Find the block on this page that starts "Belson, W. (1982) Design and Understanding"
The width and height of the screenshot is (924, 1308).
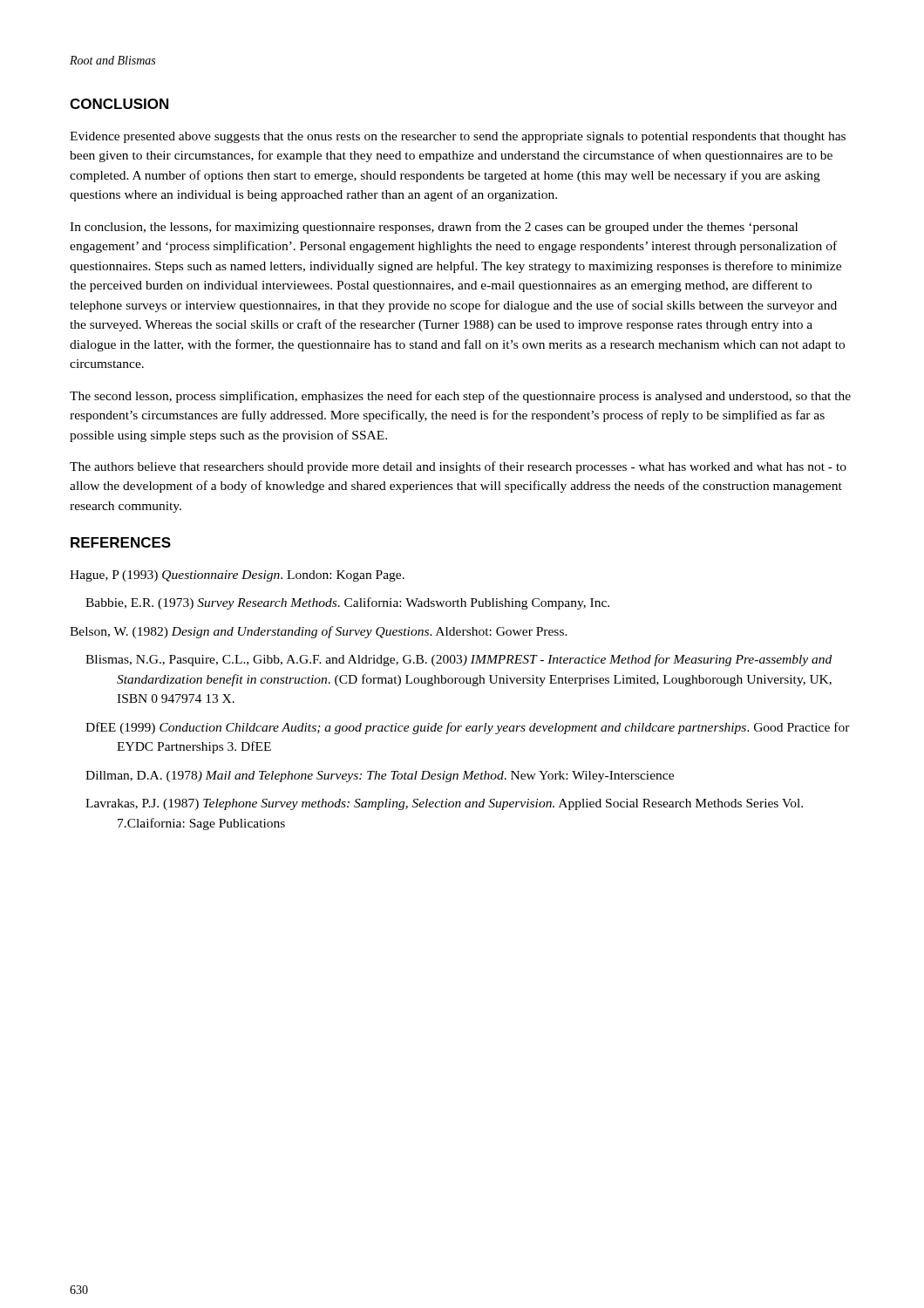pyautogui.click(x=319, y=631)
